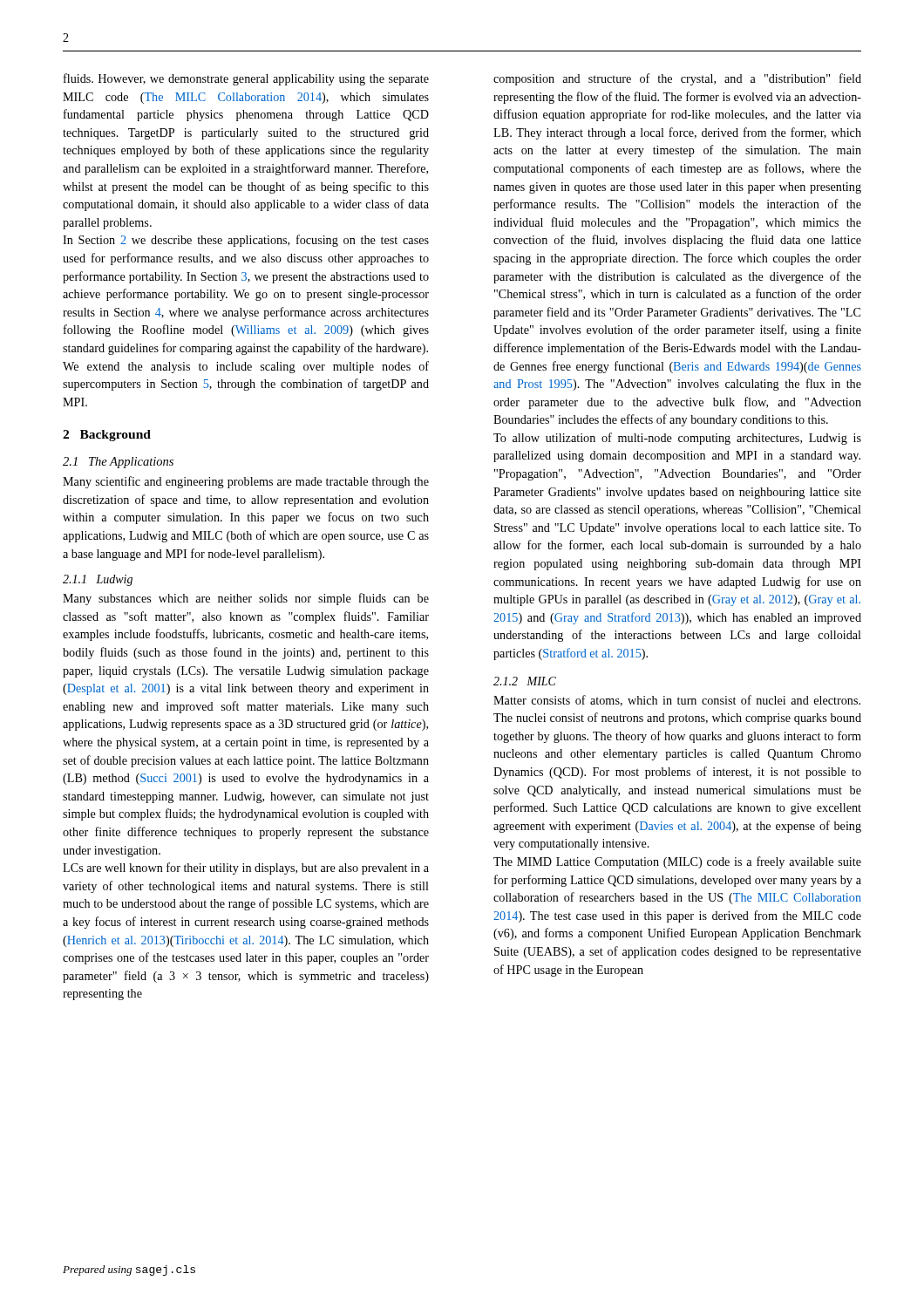Locate the section header with the text "2.1.1 Ludwig"
This screenshot has height=1308, width=924.
point(98,580)
